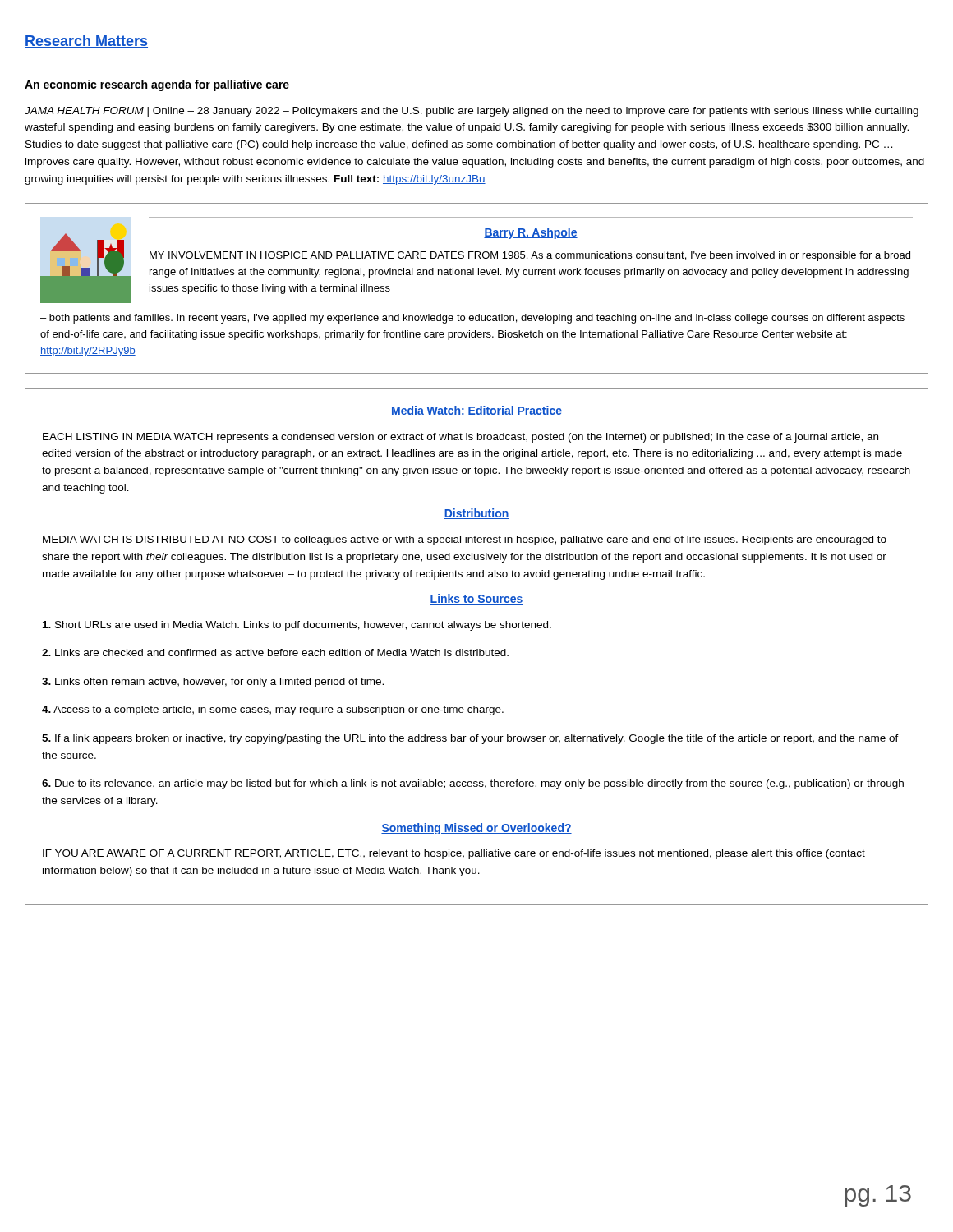Viewport: 953px width, 1232px height.
Task: Navigate to the text starting "5. If a link appears"
Action: tap(476, 747)
